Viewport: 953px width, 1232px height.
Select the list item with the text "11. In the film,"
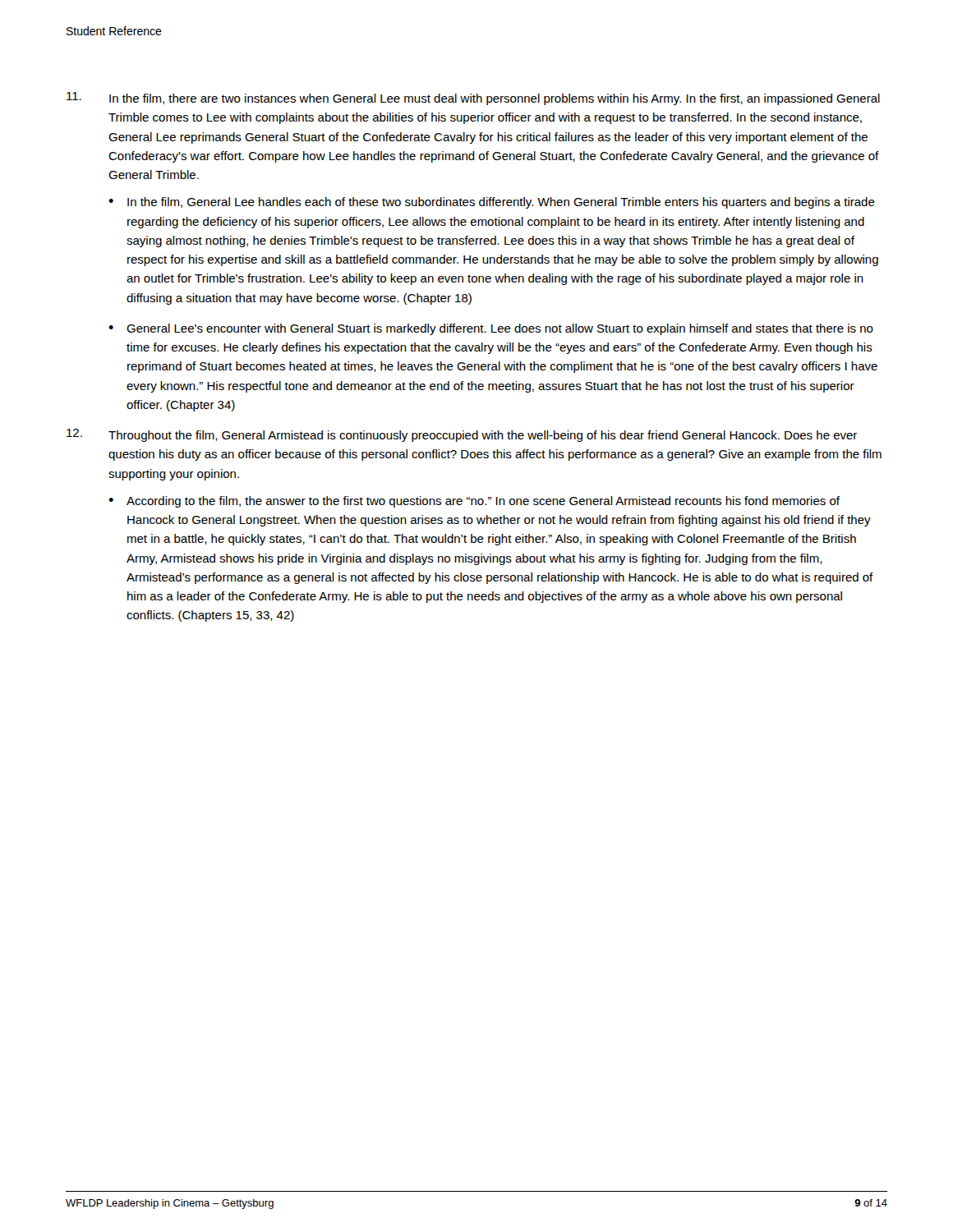click(476, 136)
